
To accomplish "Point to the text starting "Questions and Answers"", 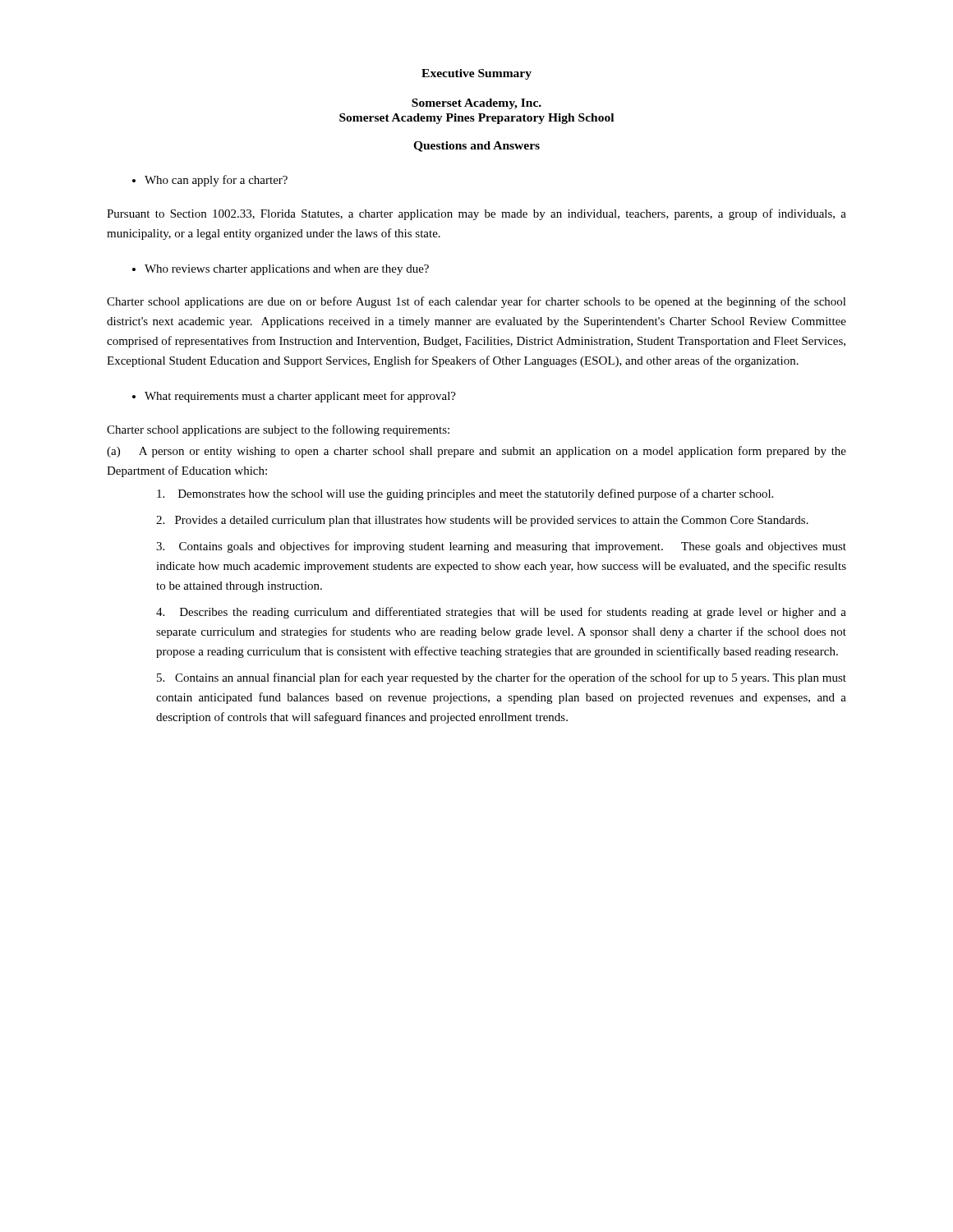I will click(x=476, y=145).
